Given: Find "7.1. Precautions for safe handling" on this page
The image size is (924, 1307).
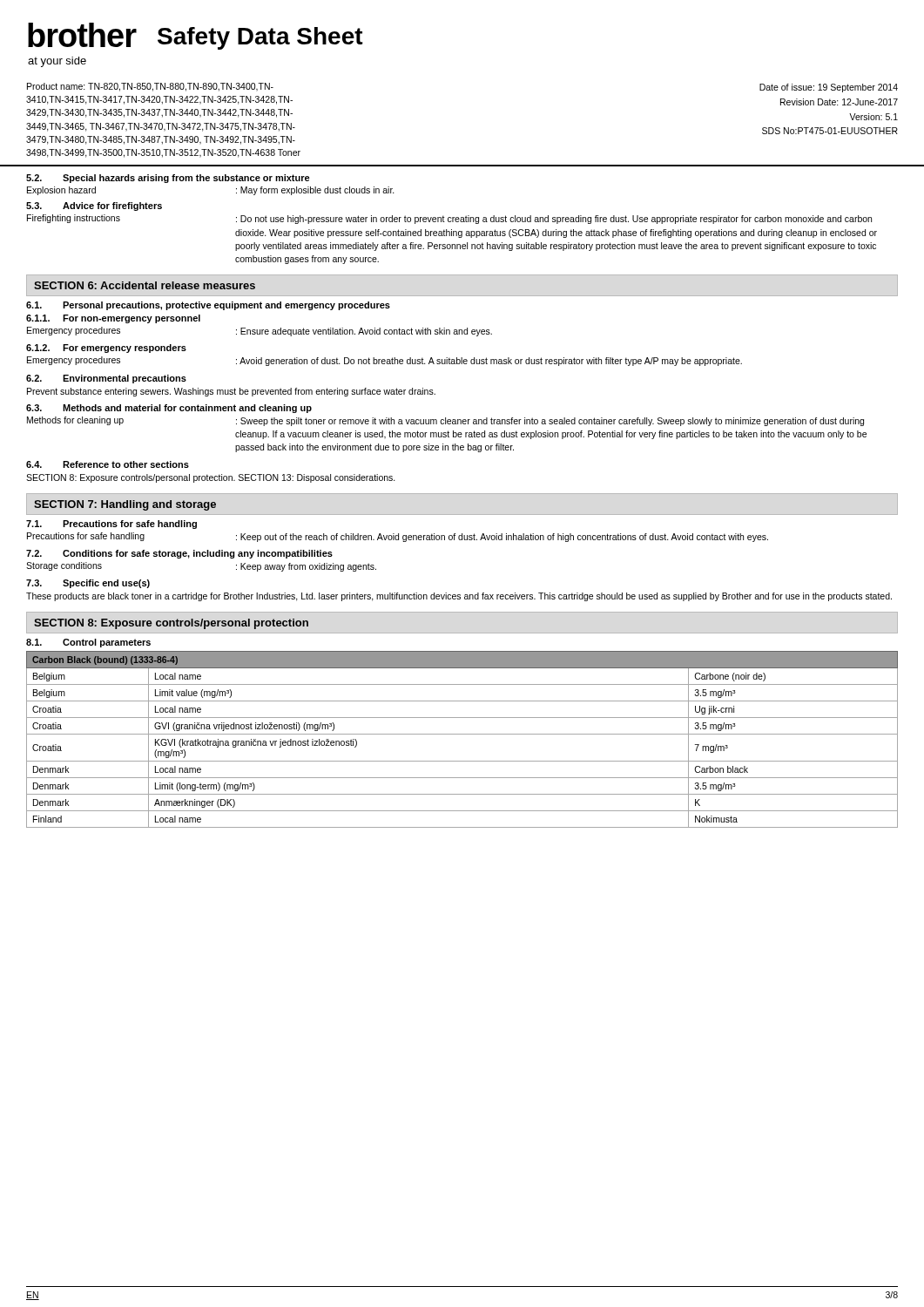Looking at the screenshot, I should 112,523.
